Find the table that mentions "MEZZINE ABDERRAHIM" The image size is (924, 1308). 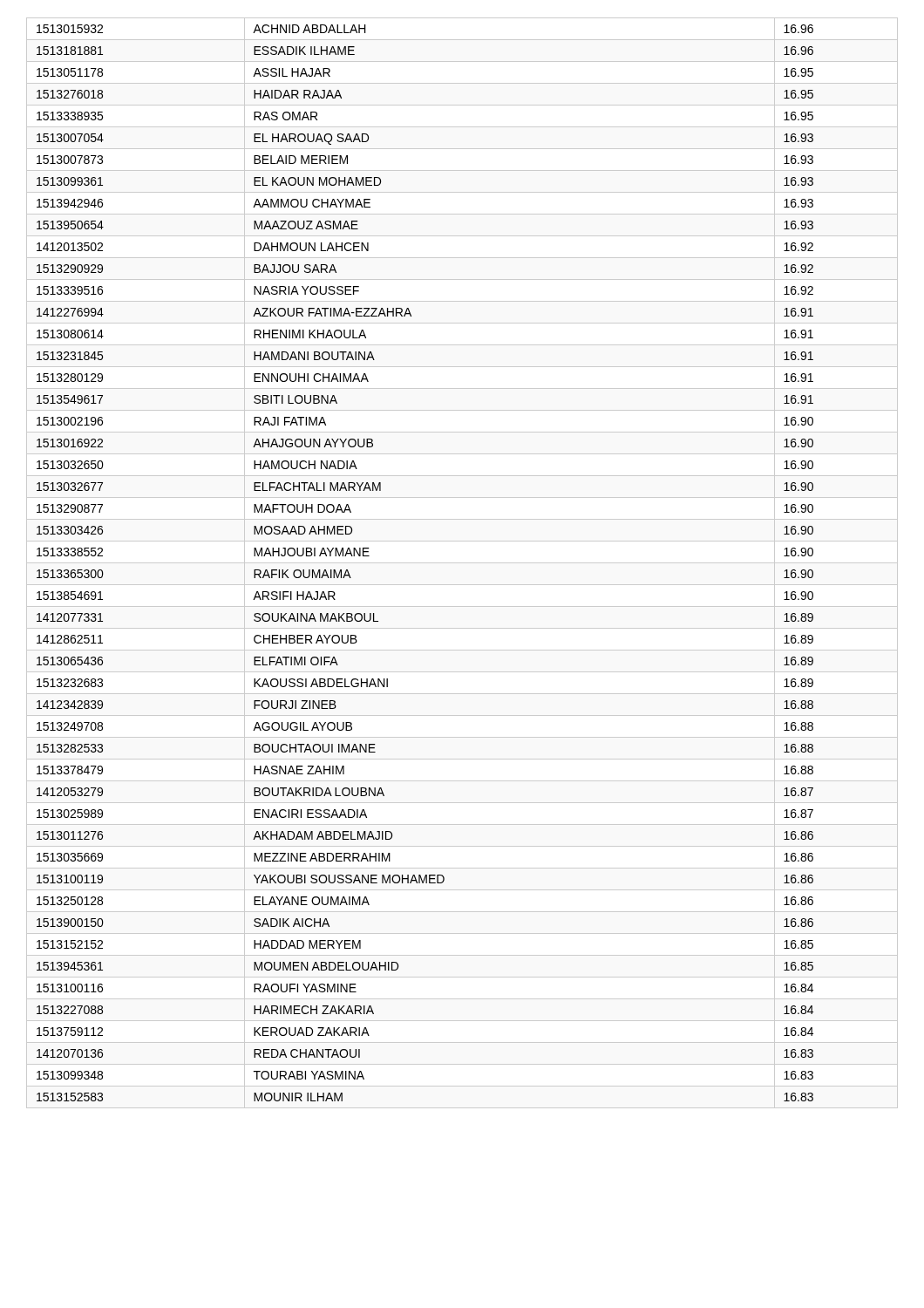coord(462,563)
